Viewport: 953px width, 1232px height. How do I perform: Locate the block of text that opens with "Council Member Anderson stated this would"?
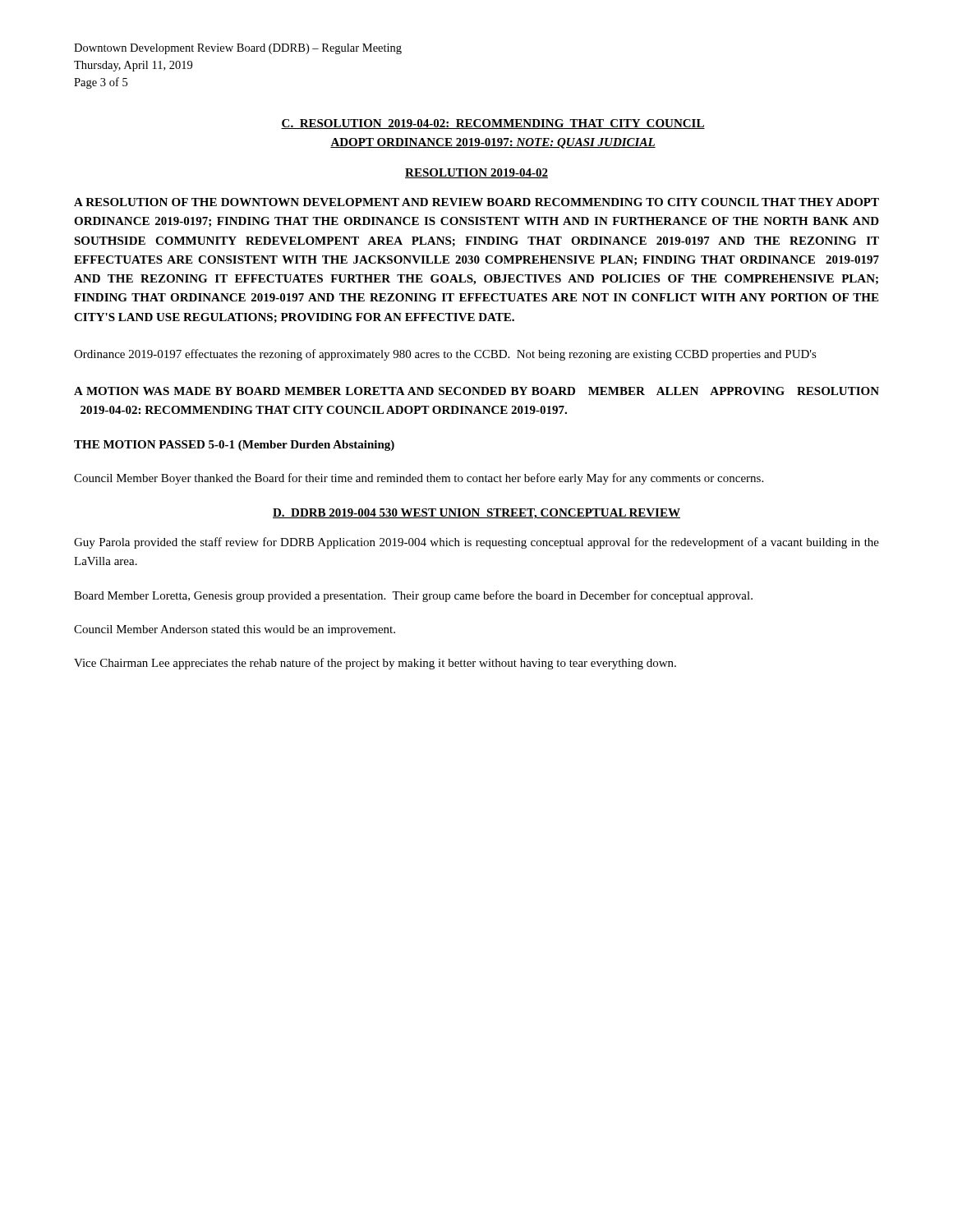pyautogui.click(x=235, y=629)
